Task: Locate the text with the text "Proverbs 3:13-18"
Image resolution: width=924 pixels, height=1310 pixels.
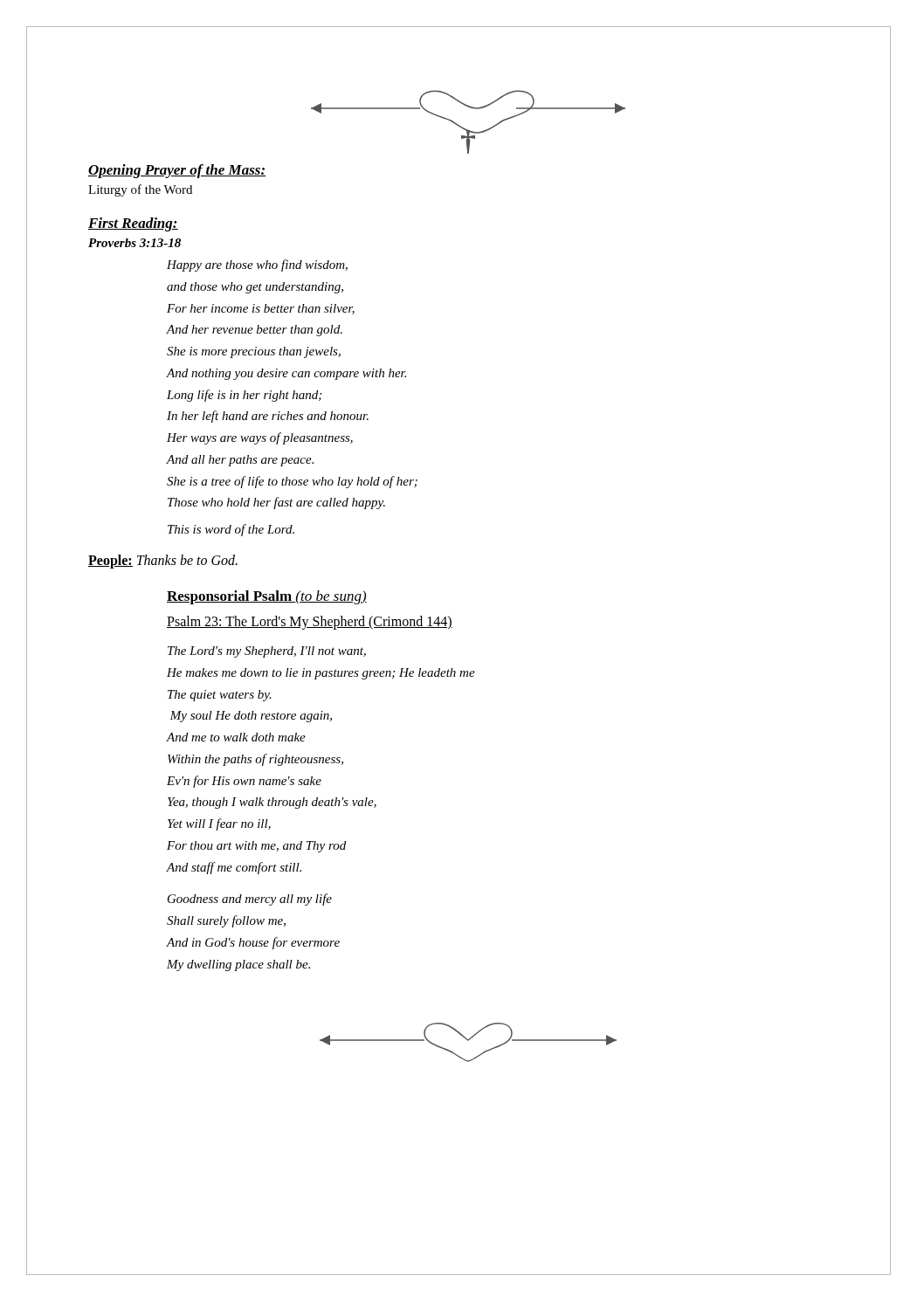Action: point(135,243)
